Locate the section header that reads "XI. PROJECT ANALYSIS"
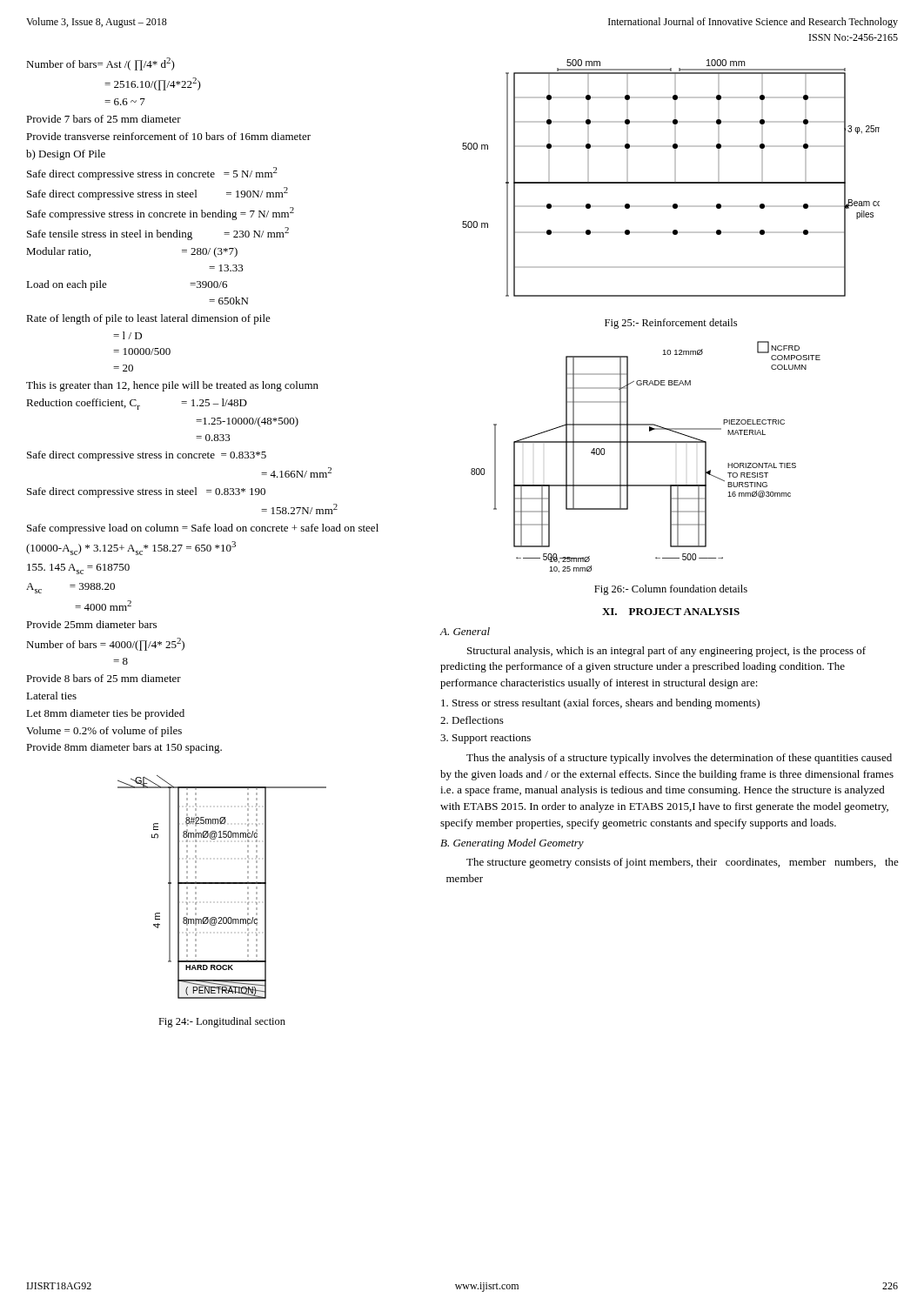 671,611
